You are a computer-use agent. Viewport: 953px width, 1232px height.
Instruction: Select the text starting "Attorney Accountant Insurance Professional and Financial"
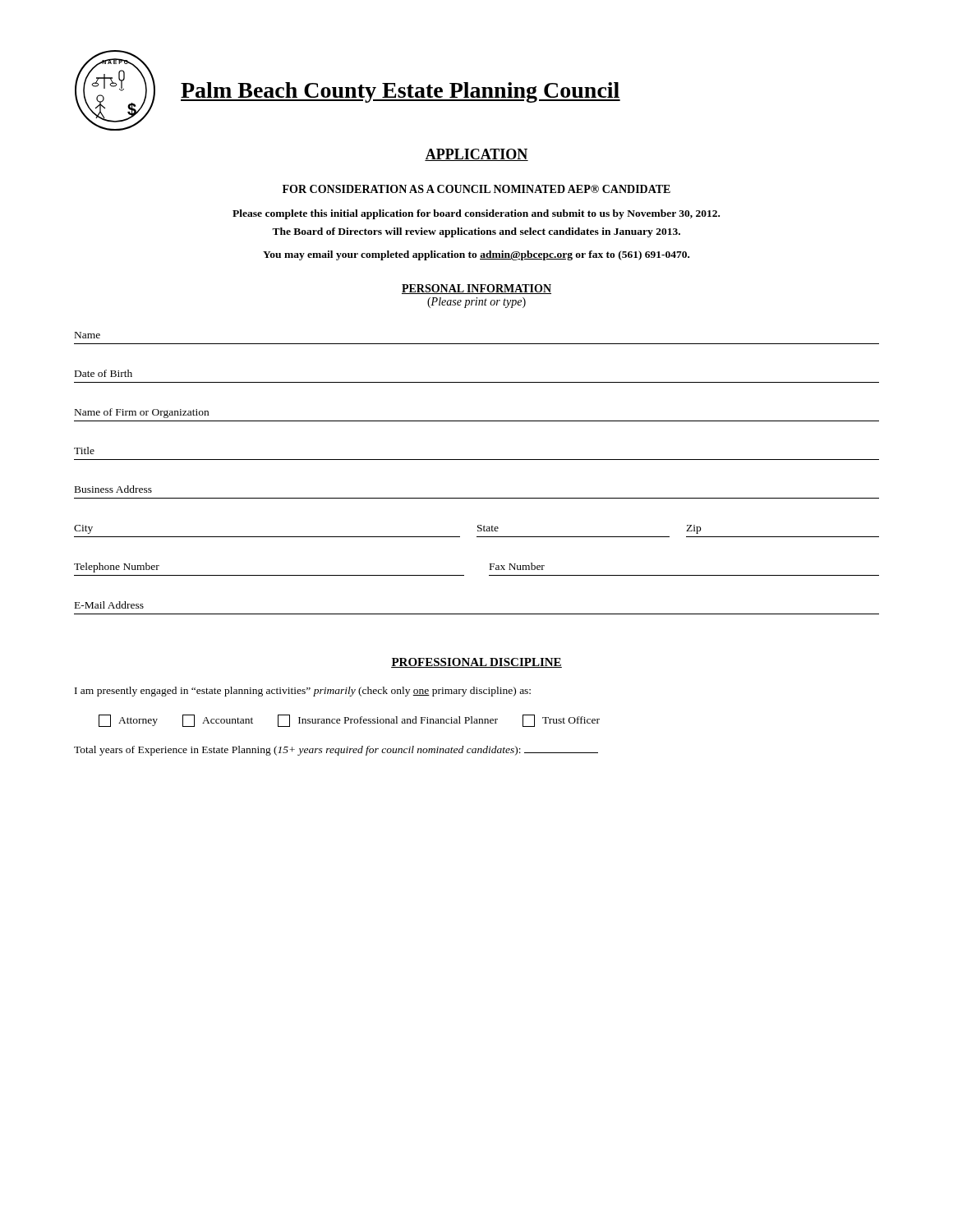tap(349, 721)
